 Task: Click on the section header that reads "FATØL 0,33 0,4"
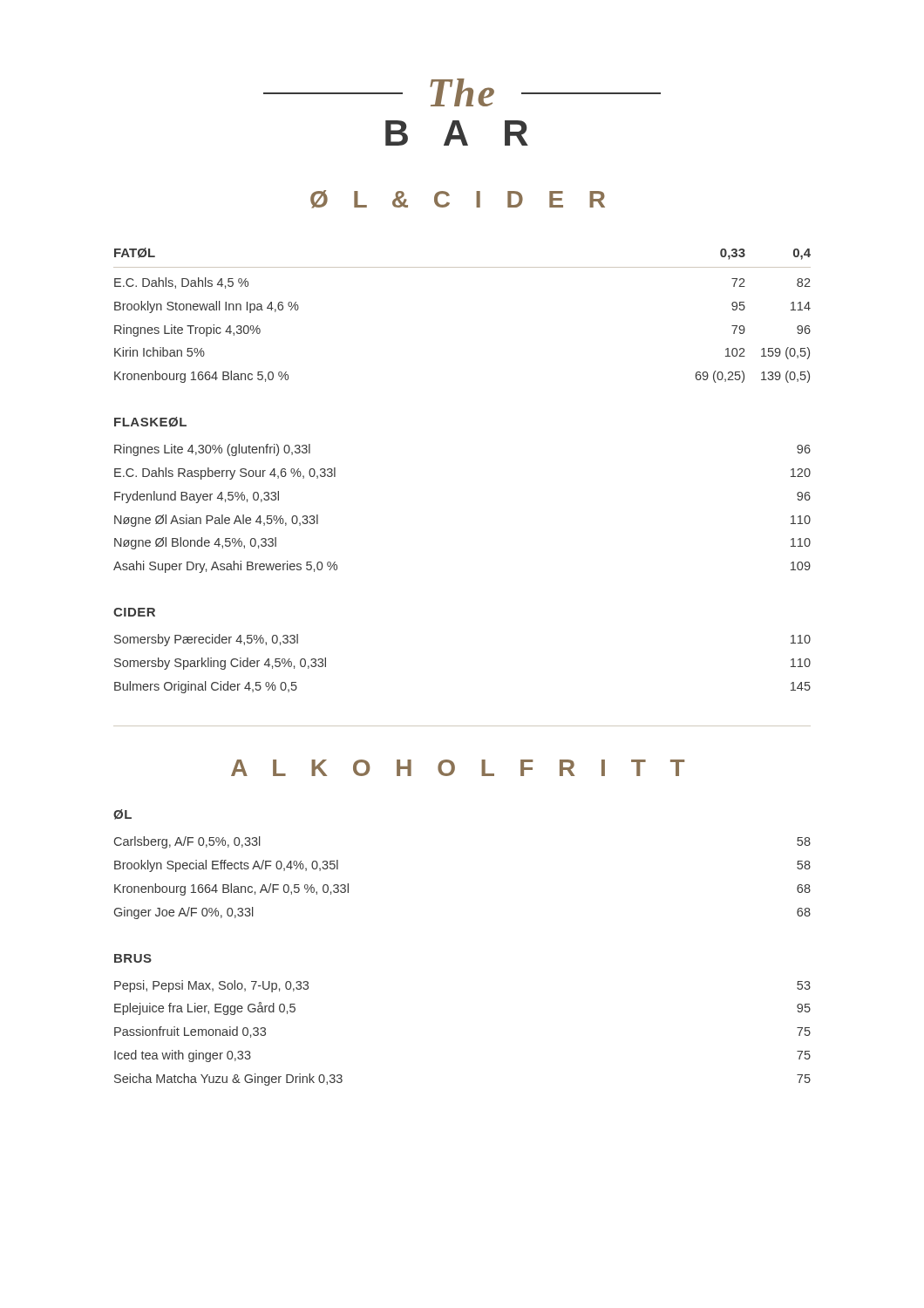[462, 256]
